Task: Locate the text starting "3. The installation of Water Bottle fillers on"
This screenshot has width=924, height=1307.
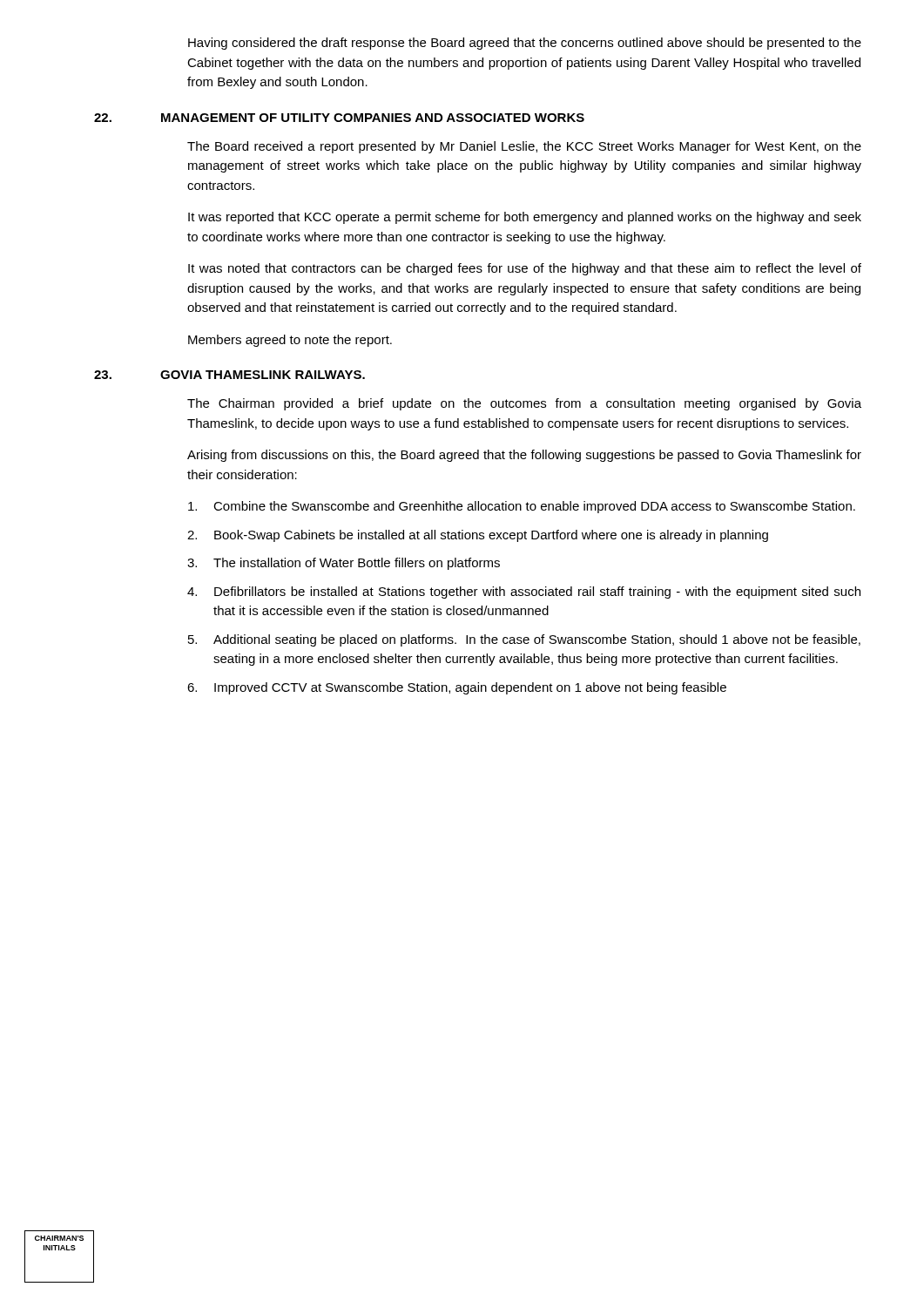Action: (344, 564)
